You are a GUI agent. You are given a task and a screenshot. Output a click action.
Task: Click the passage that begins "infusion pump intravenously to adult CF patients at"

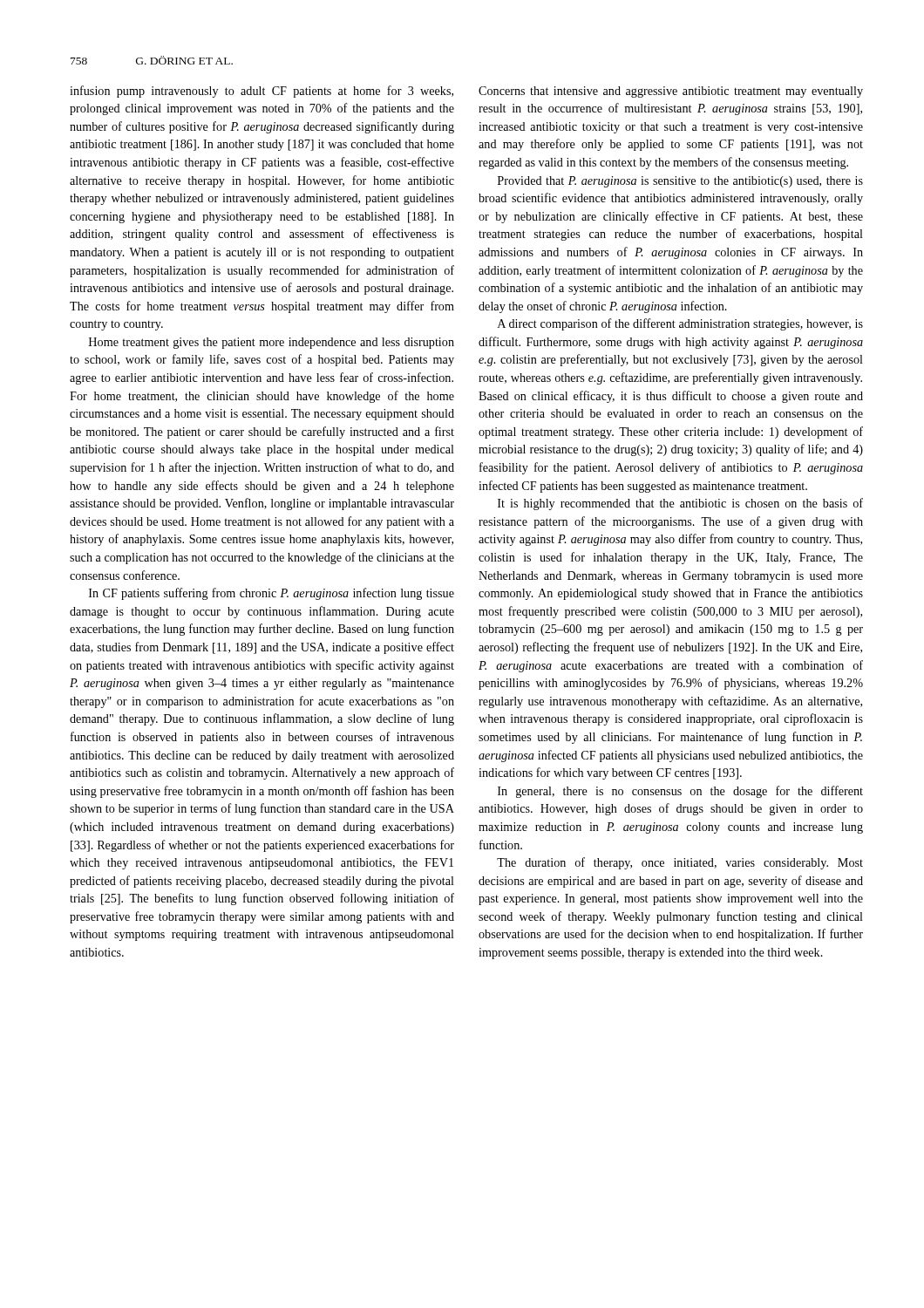coord(262,207)
